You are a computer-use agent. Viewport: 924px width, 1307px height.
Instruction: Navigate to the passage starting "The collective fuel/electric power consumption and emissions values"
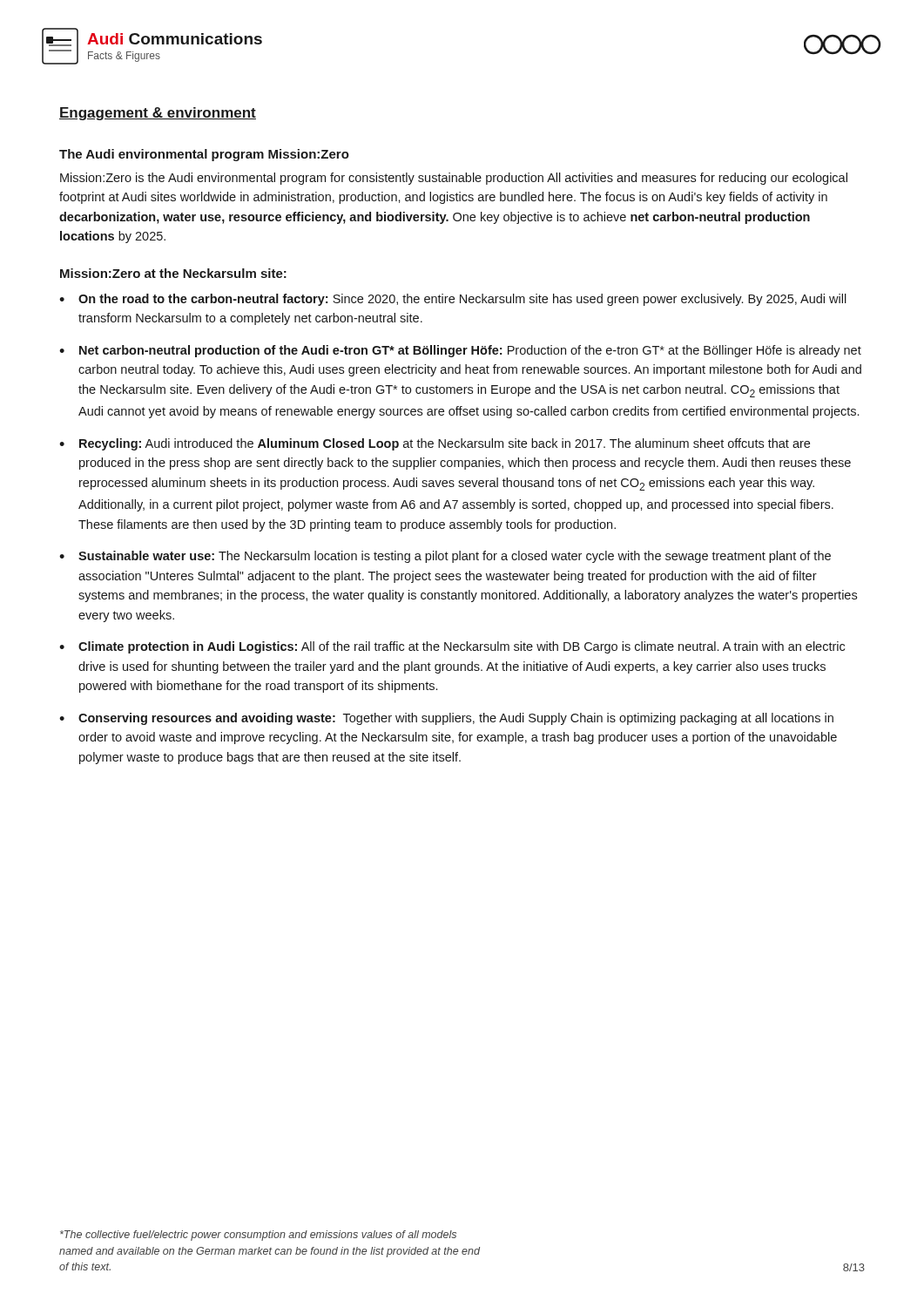tap(270, 1251)
